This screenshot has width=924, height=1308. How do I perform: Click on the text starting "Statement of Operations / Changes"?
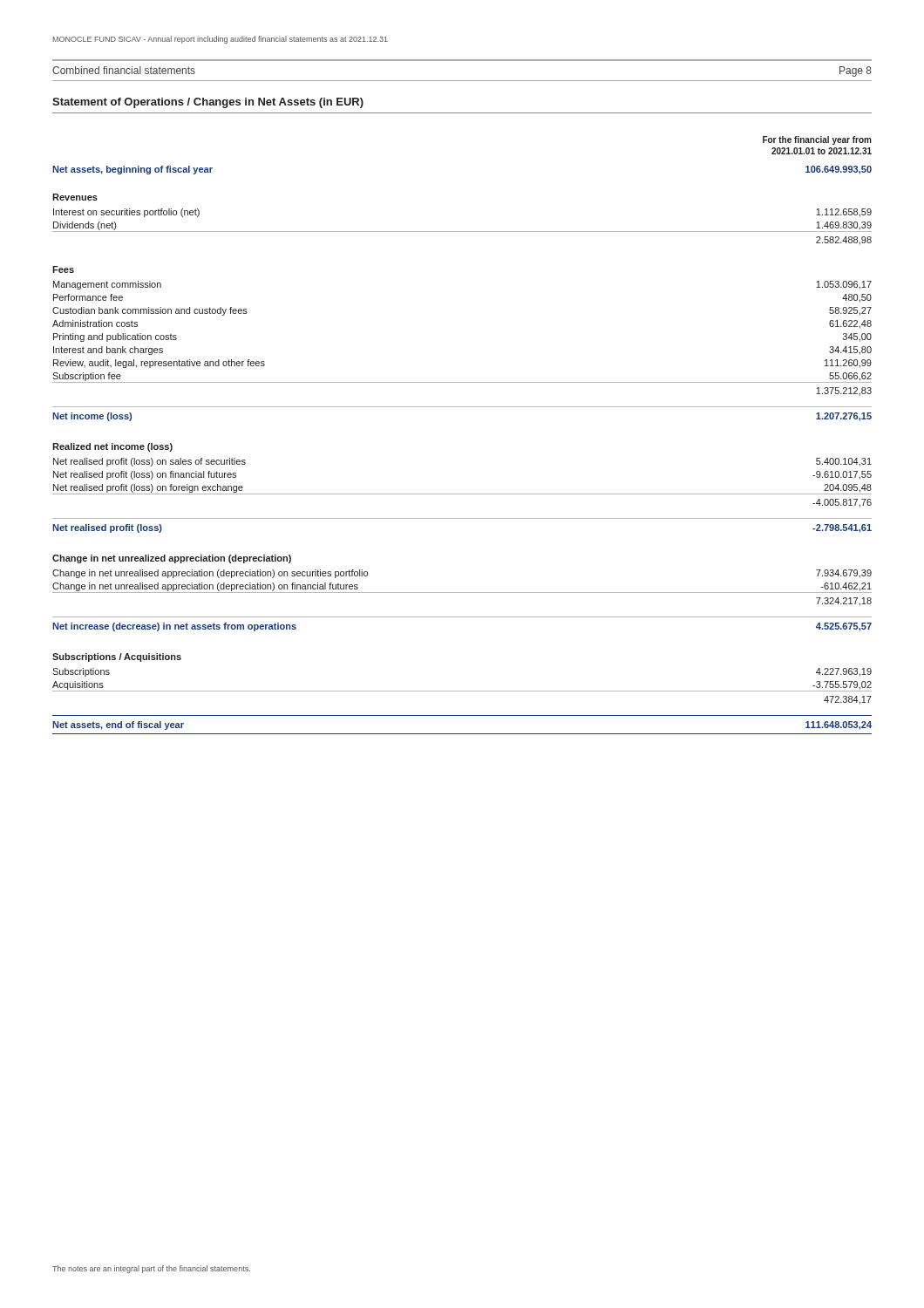462,104
